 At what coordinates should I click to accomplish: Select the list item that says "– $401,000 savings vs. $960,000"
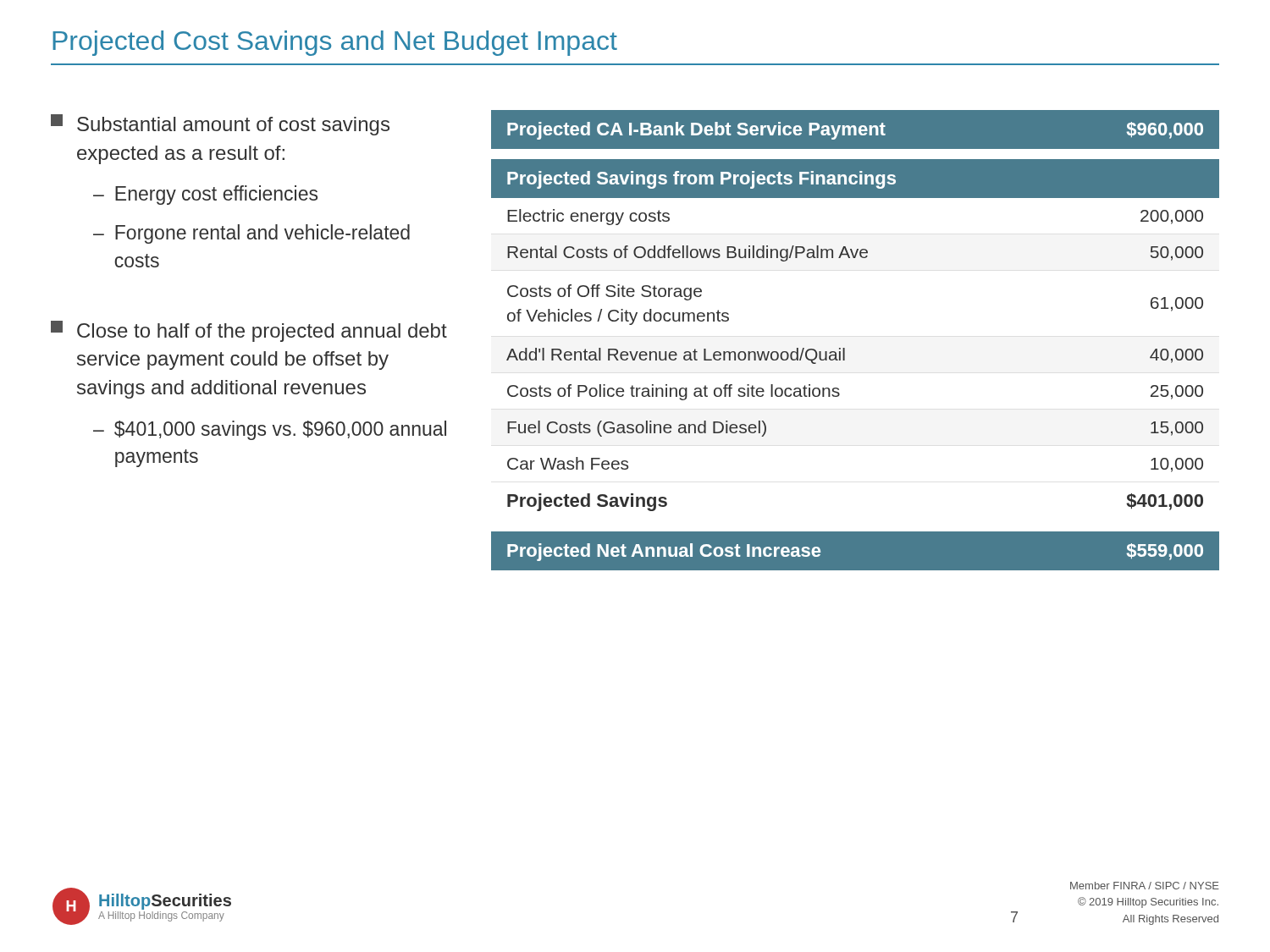275,442
